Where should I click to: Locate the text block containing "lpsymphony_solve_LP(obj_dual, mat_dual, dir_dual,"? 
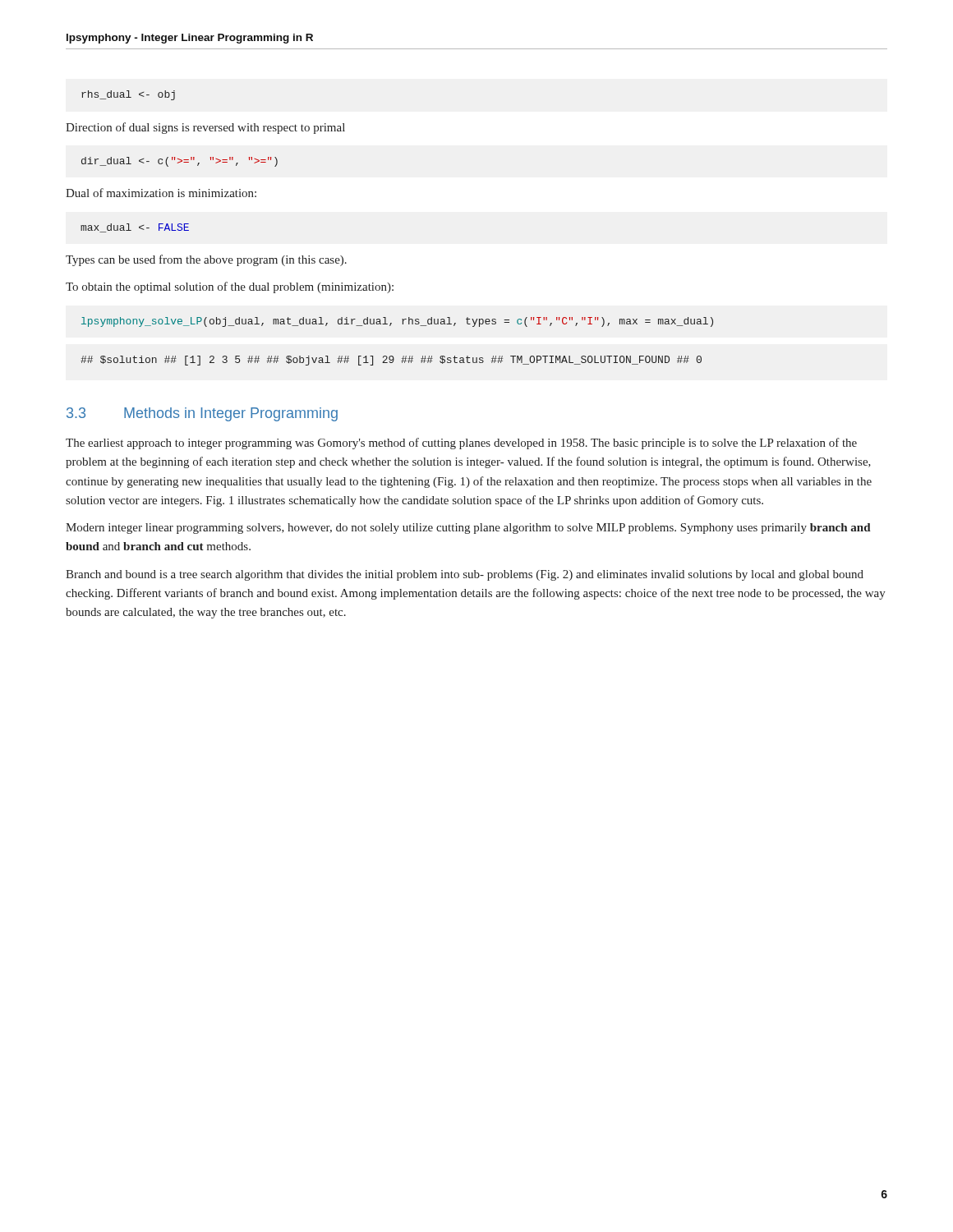click(476, 321)
